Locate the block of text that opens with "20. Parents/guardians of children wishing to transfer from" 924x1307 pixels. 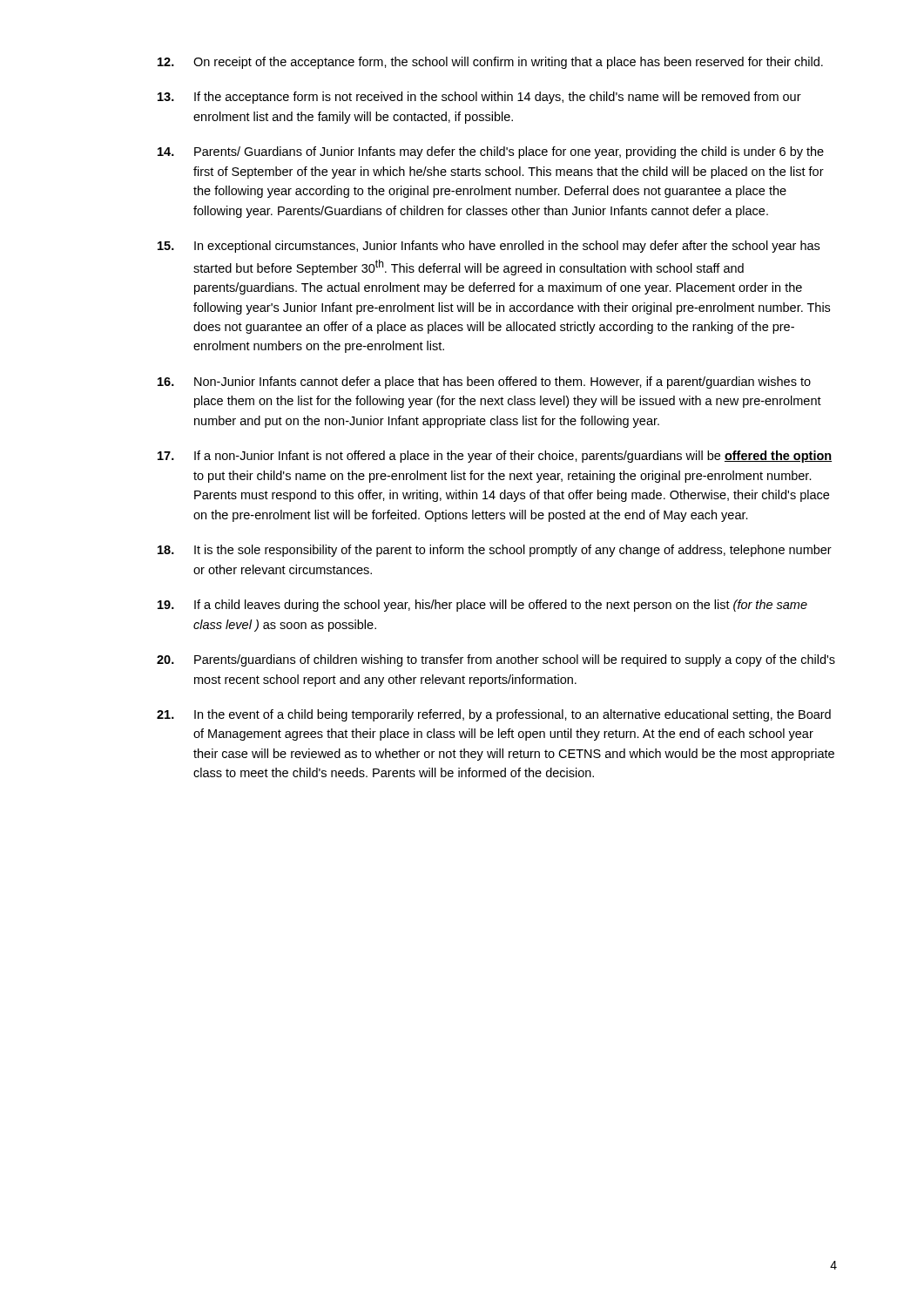point(497,670)
